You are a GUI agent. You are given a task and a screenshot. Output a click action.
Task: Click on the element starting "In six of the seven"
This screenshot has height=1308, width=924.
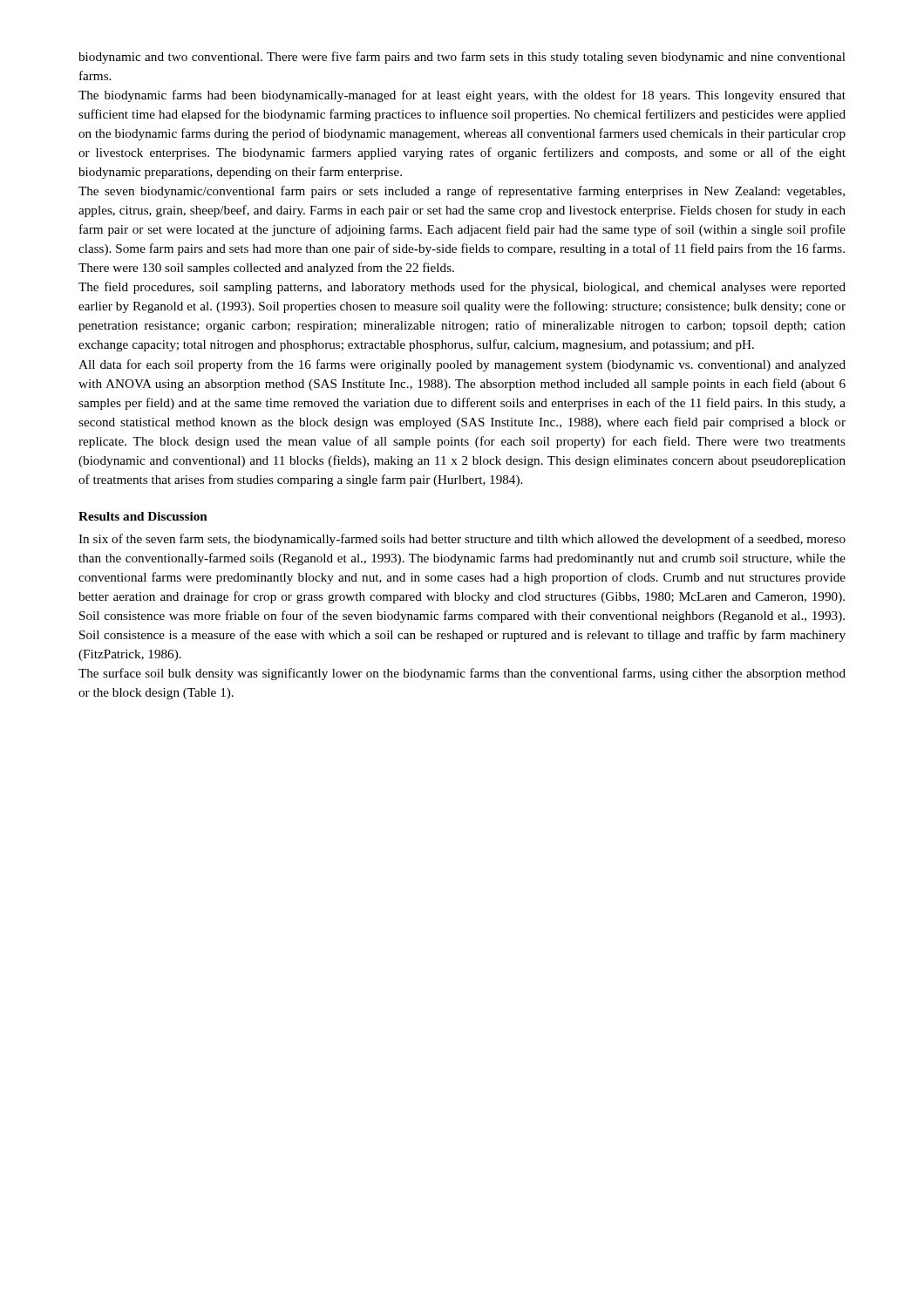(x=462, y=616)
